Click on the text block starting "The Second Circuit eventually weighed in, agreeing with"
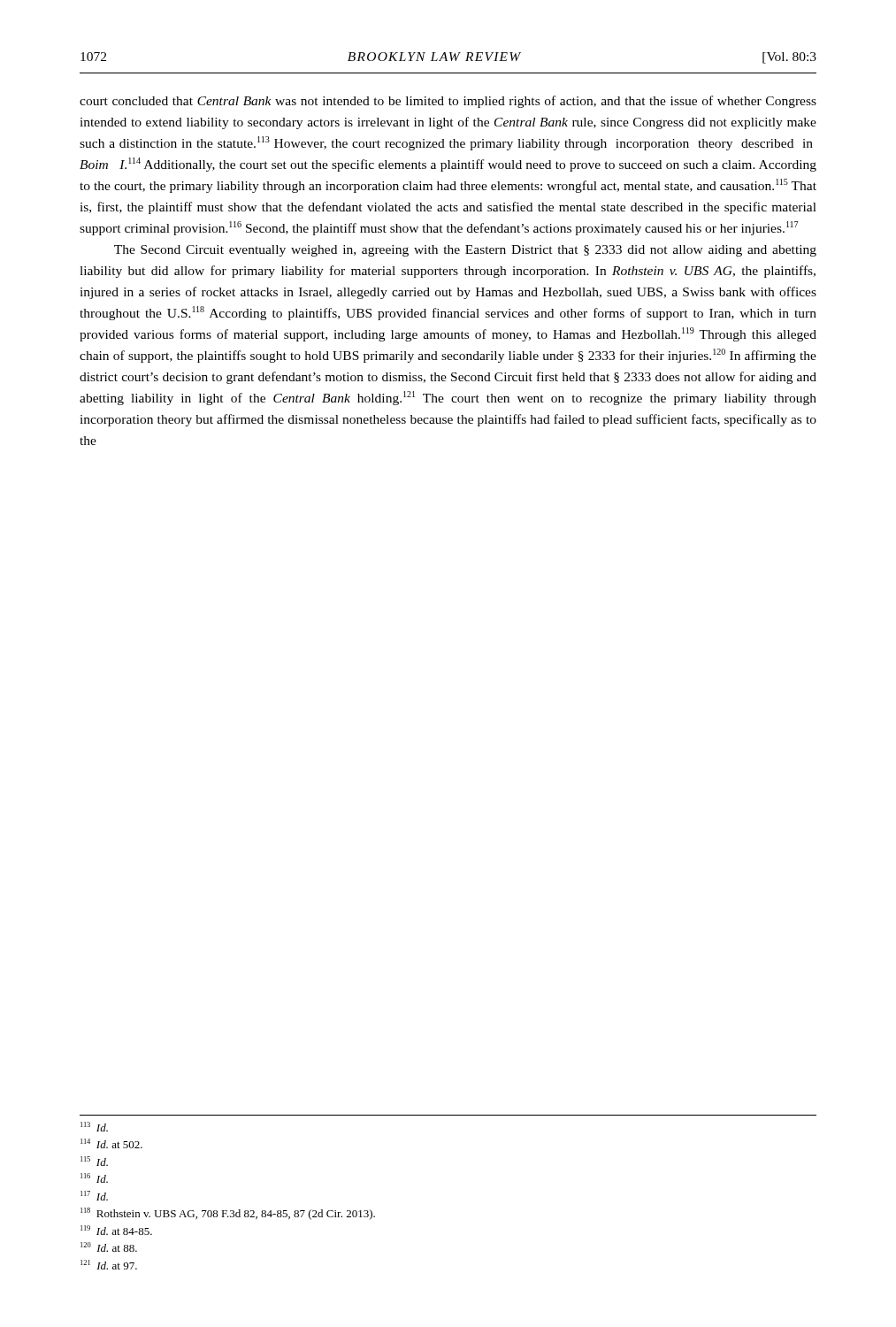 448,345
